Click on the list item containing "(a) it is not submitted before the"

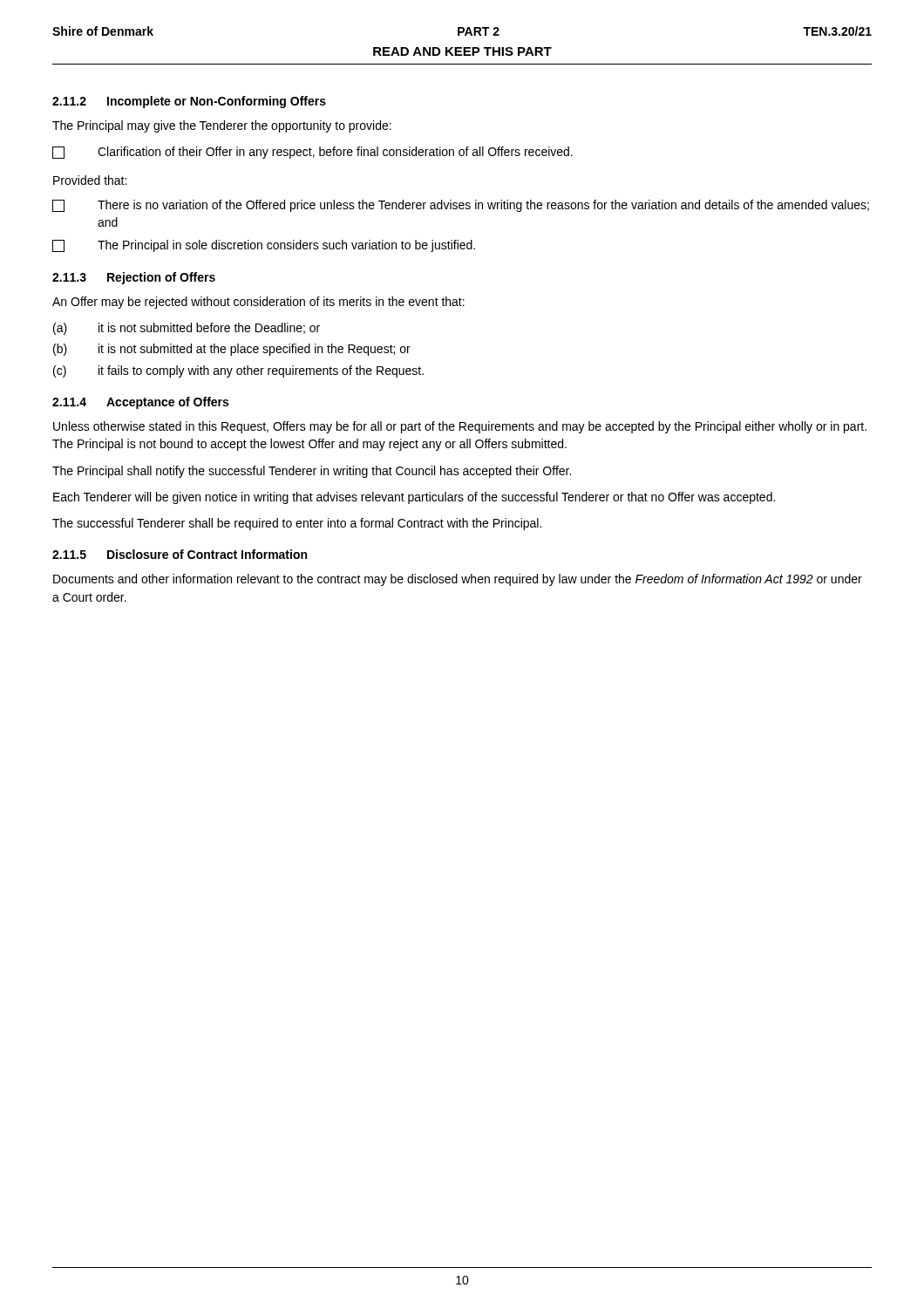point(187,329)
